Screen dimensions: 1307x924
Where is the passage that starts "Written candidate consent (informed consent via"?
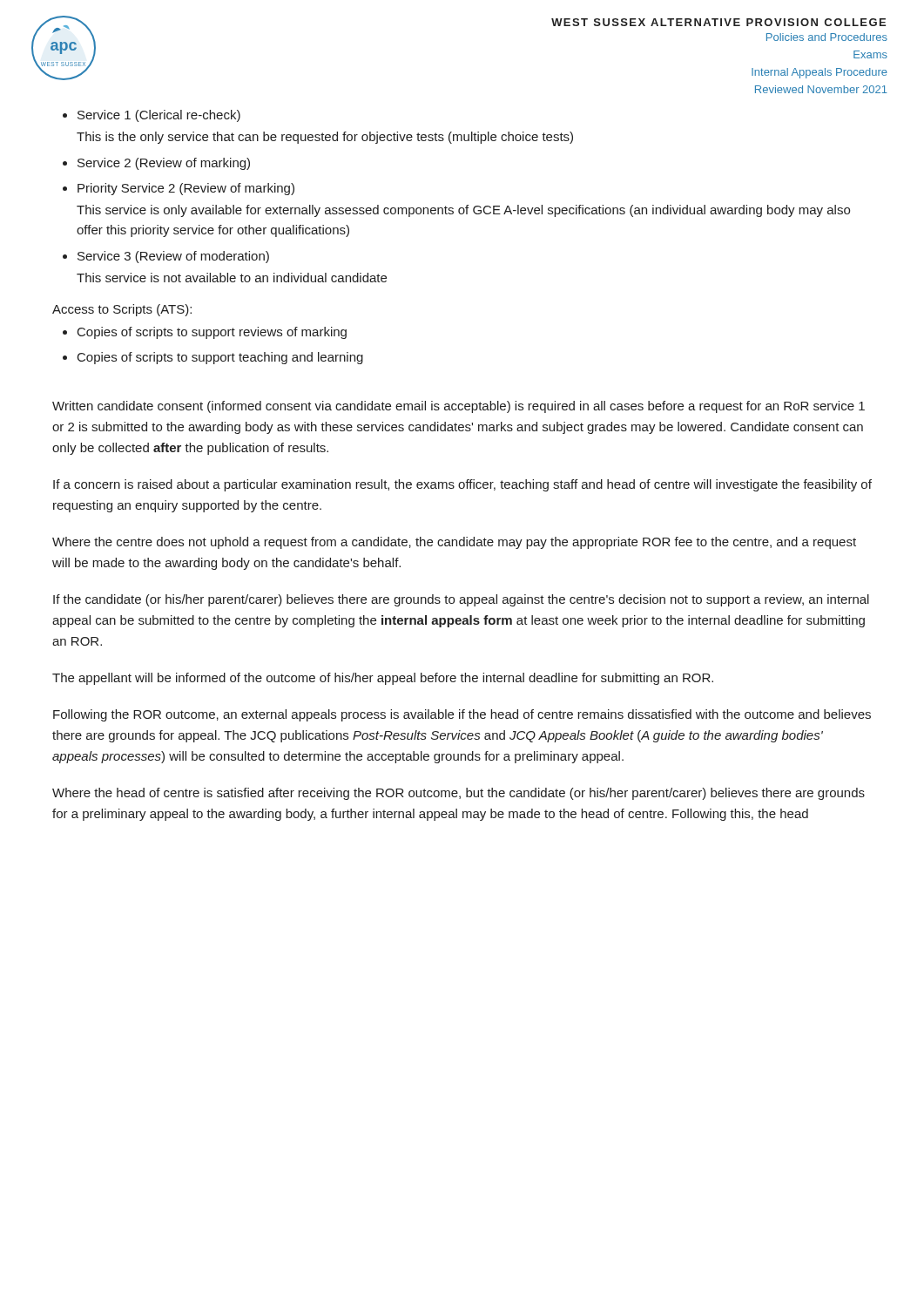tap(459, 426)
